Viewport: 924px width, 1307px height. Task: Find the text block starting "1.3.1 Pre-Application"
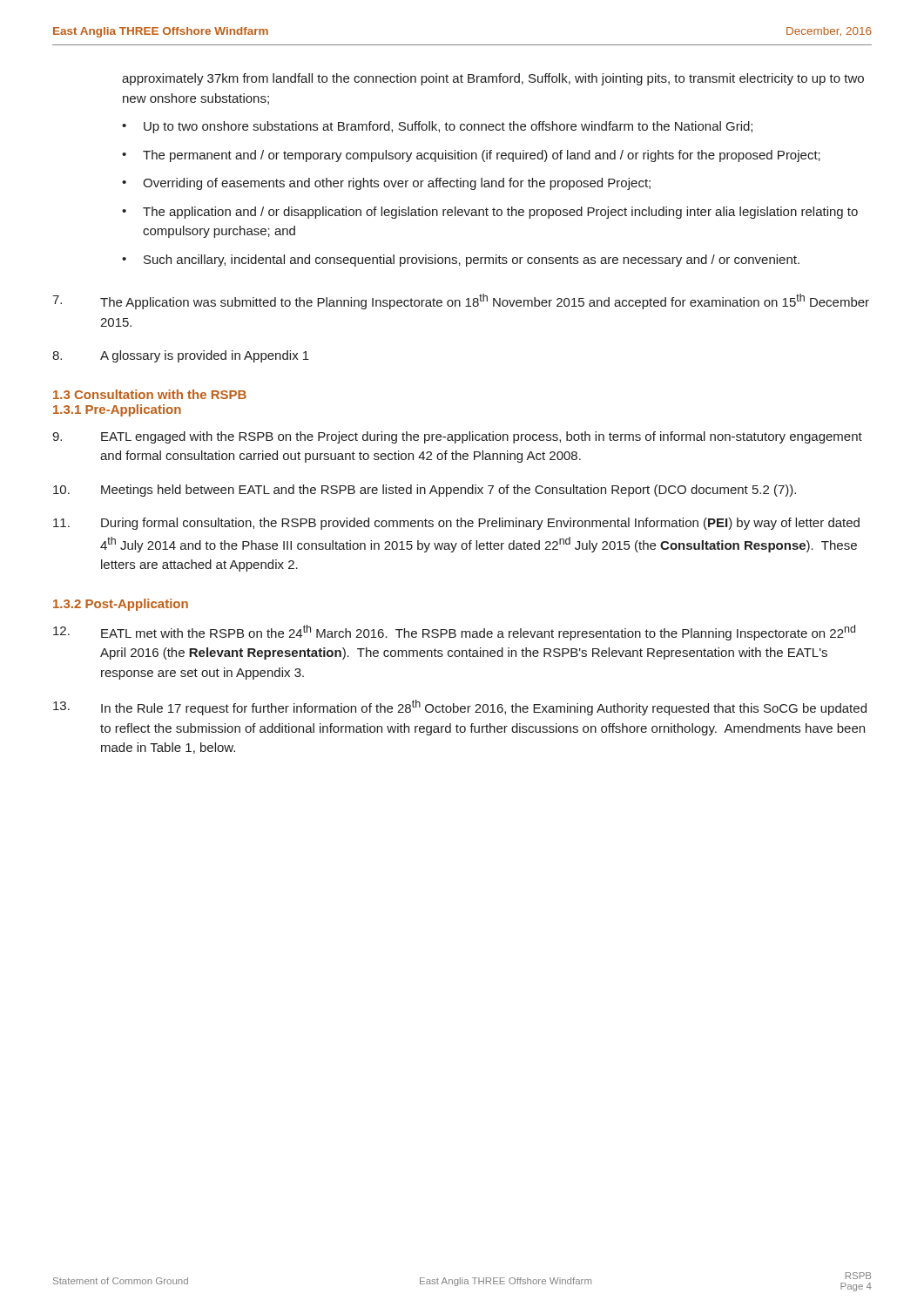117,409
